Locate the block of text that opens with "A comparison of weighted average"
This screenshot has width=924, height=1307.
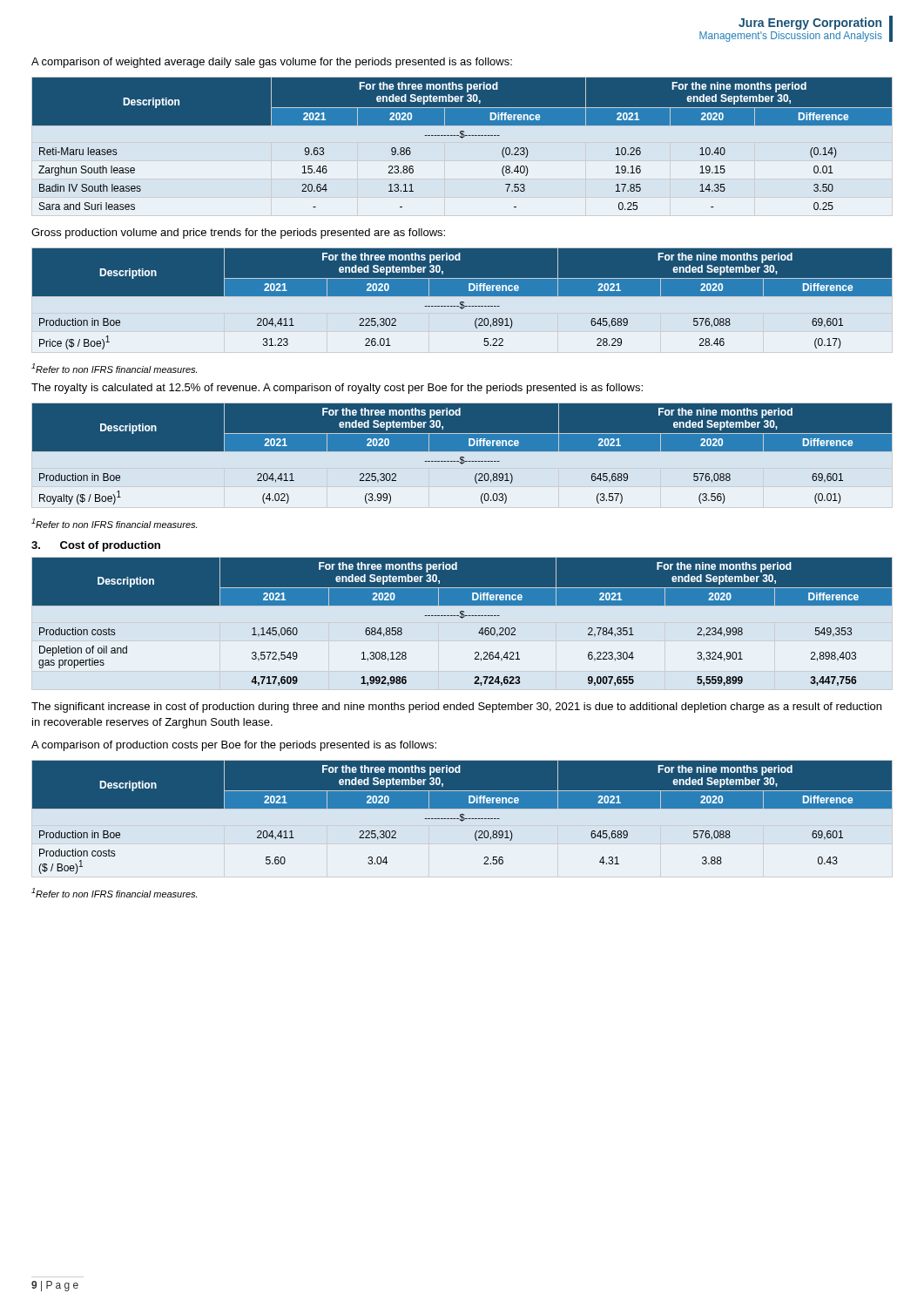(x=272, y=61)
